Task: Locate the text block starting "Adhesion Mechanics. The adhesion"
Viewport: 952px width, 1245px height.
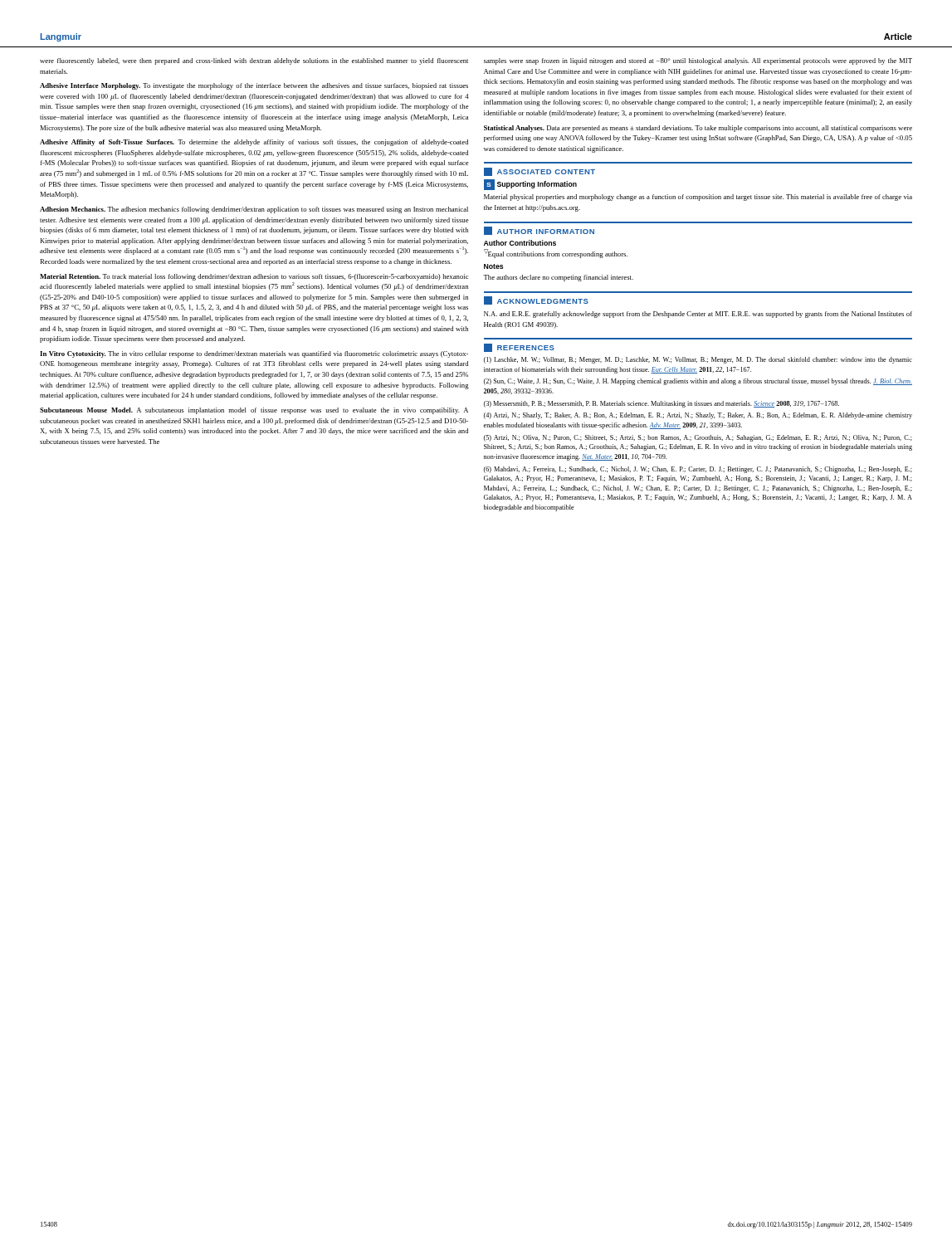Action: pos(254,235)
